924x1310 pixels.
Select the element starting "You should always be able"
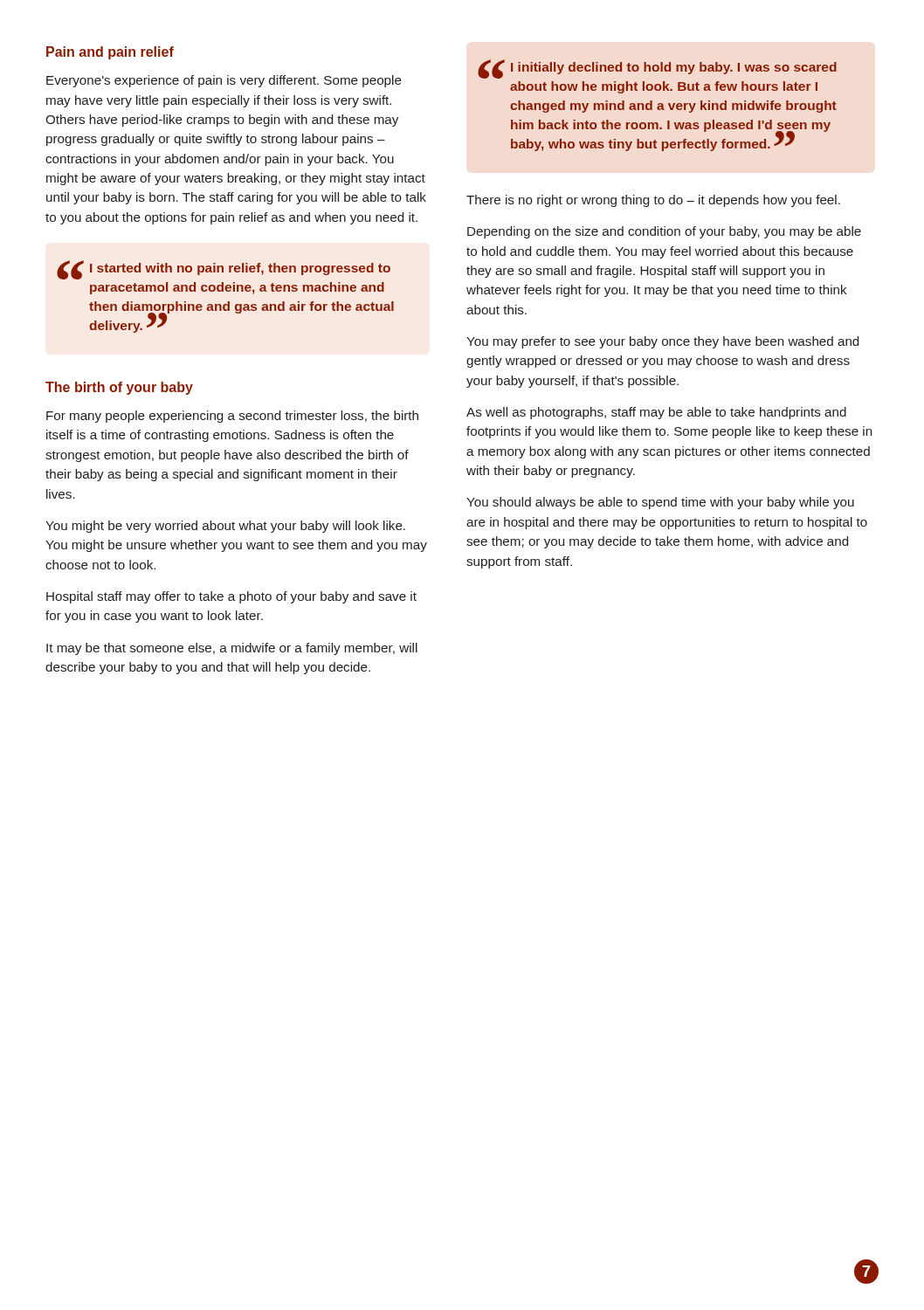click(x=671, y=532)
